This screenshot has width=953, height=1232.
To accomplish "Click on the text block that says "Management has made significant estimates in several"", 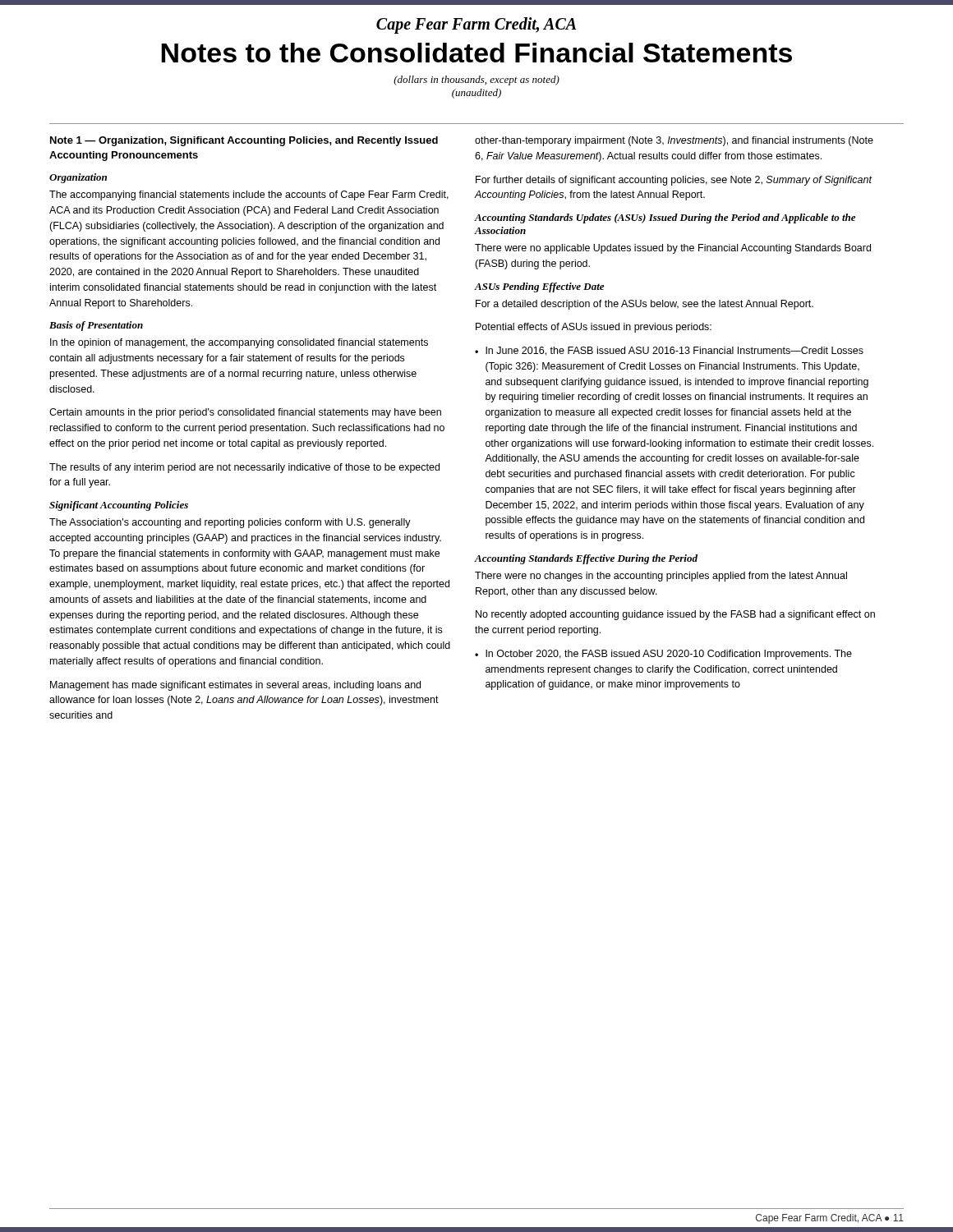I will 244,700.
